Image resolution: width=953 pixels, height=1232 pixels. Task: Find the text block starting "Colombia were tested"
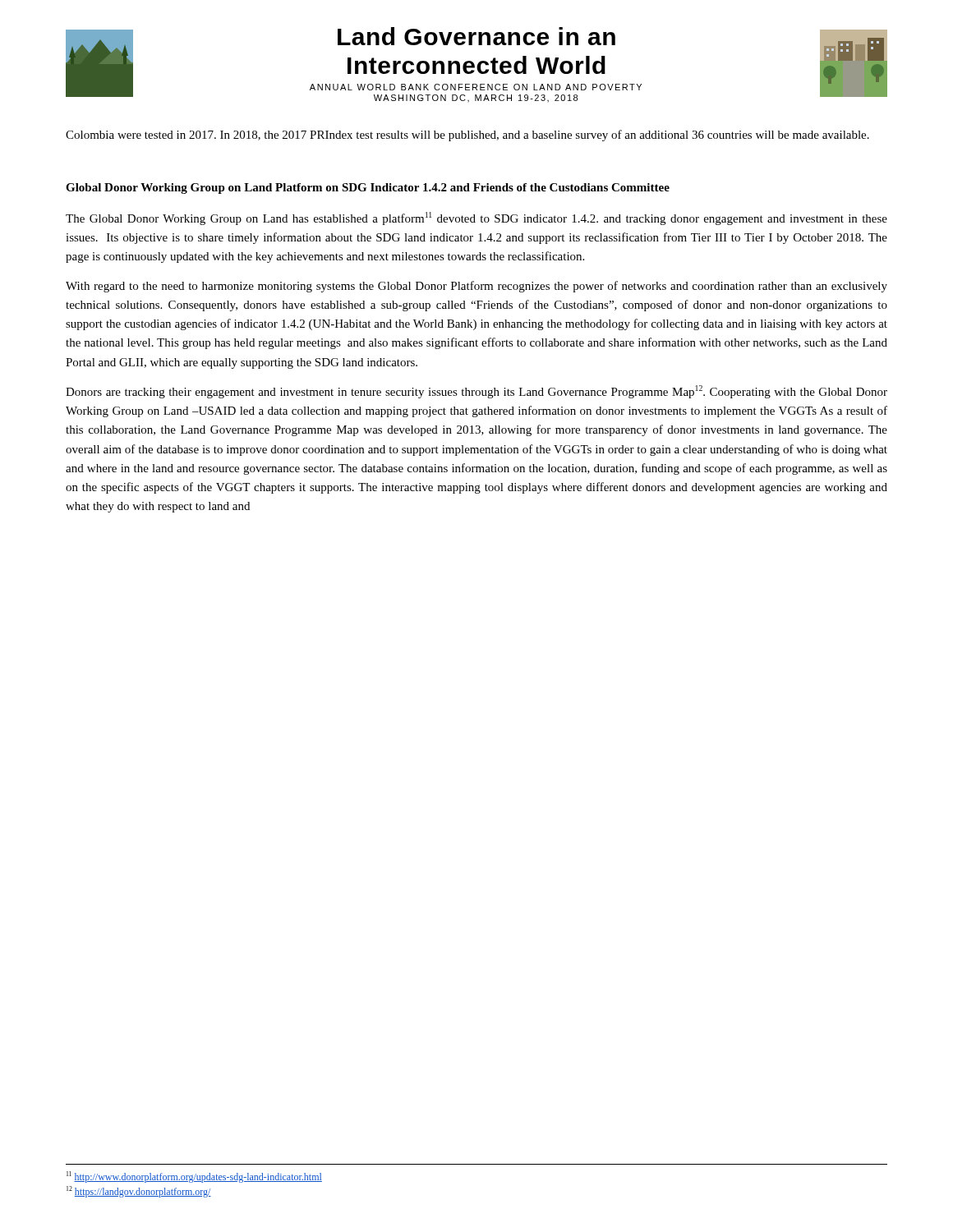(x=468, y=135)
